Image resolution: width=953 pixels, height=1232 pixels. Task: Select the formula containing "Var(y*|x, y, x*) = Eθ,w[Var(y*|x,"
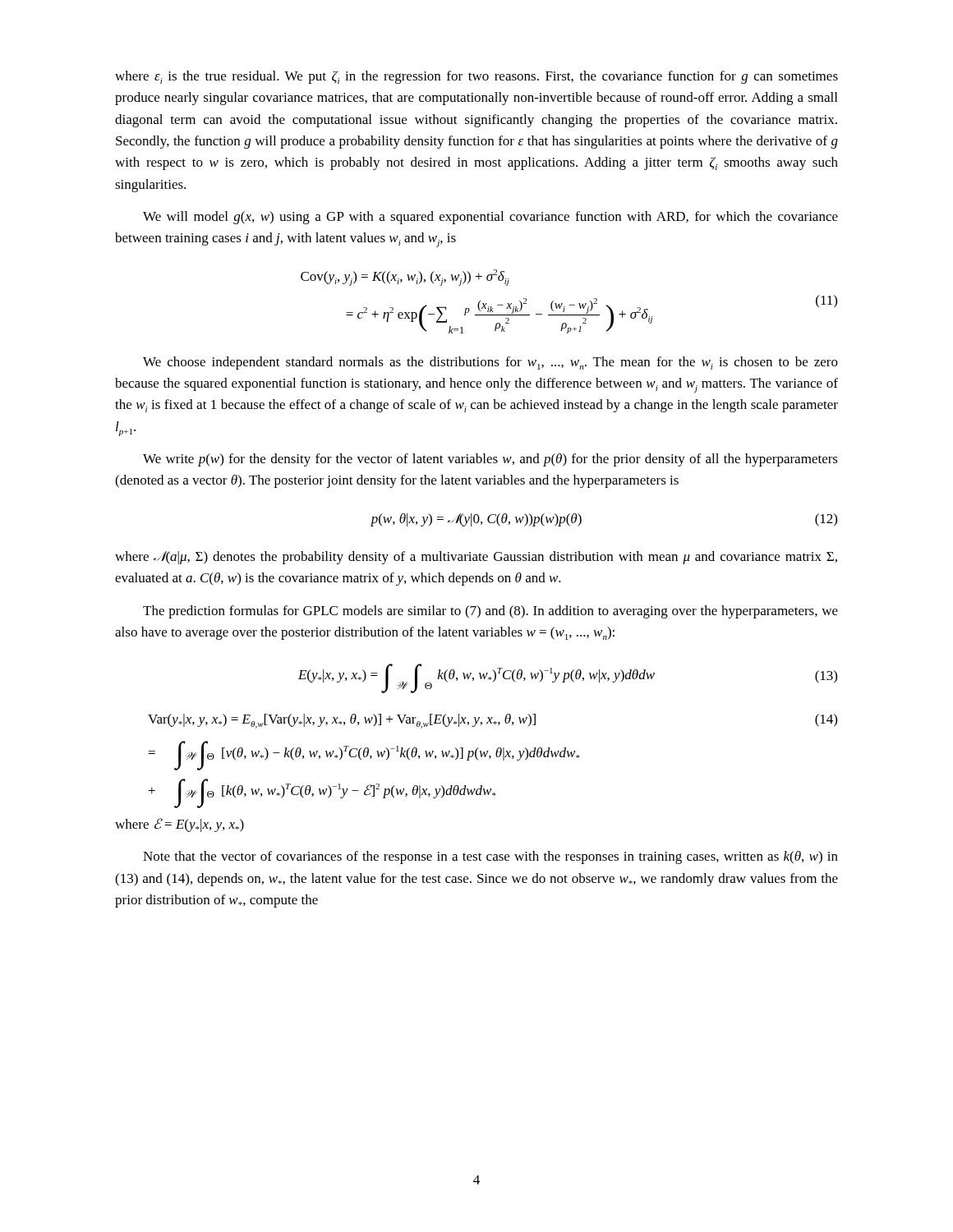tap(493, 757)
